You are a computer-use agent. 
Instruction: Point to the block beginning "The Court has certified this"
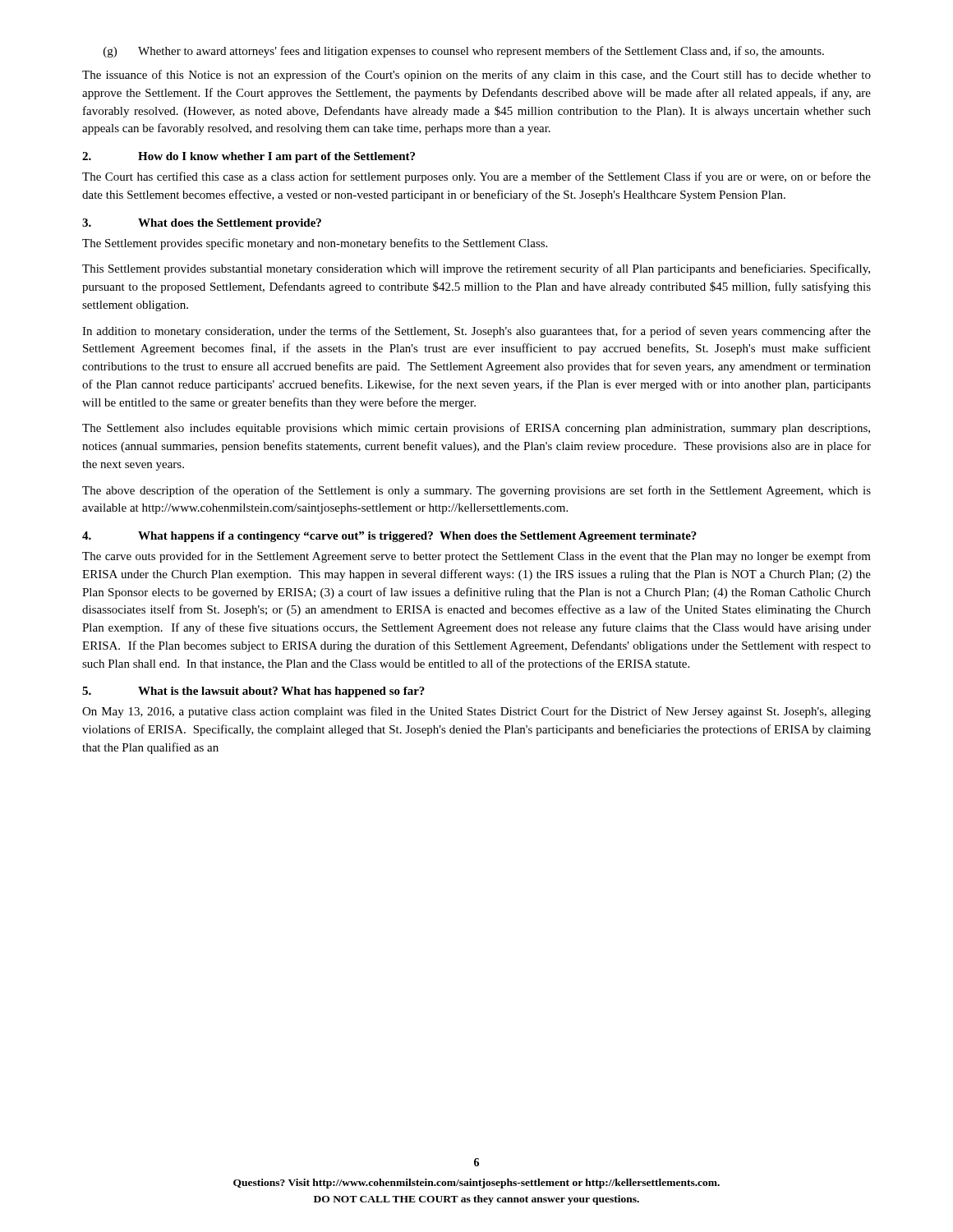coord(476,186)
